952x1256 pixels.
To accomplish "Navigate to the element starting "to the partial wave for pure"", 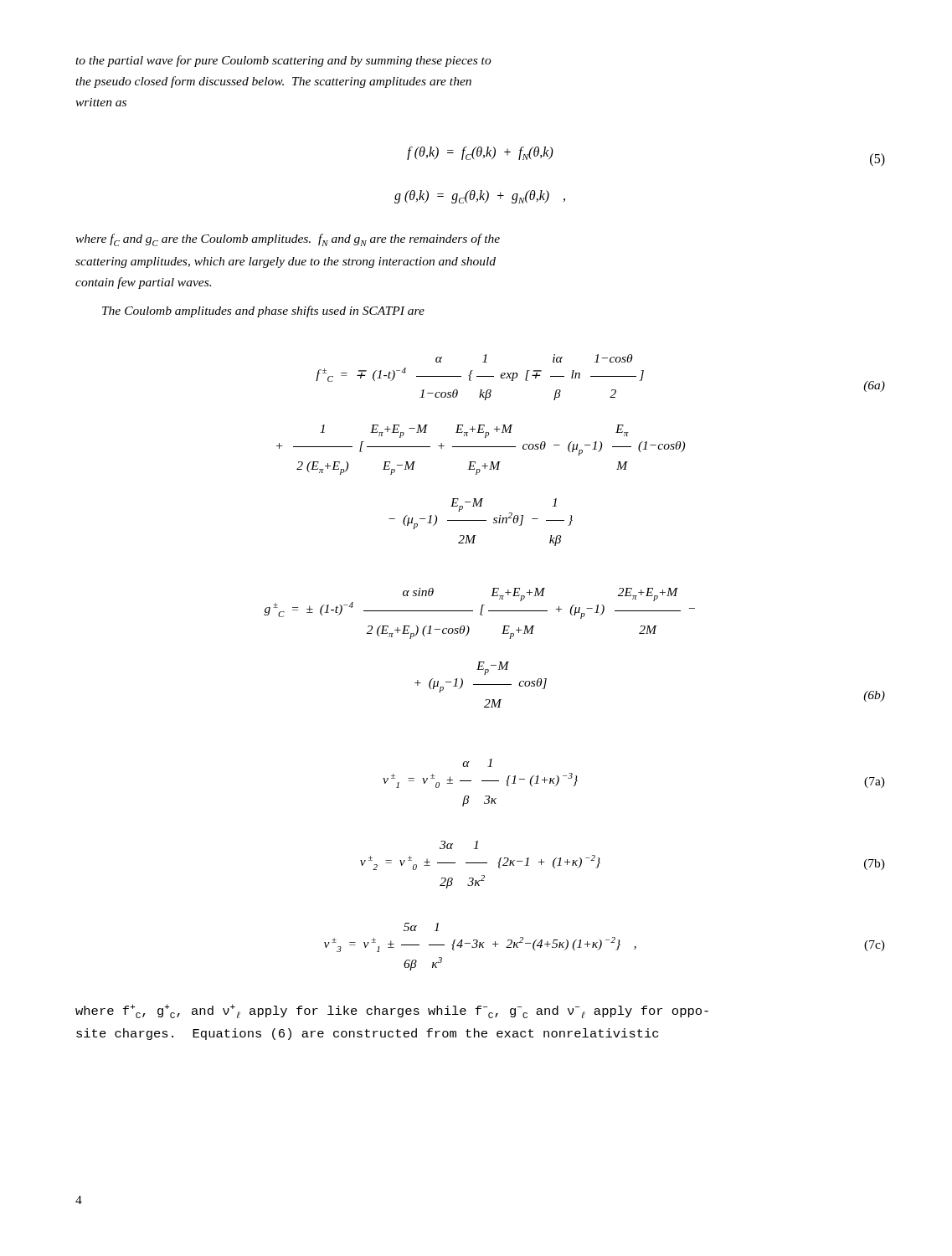I will [x=283, y=81].
